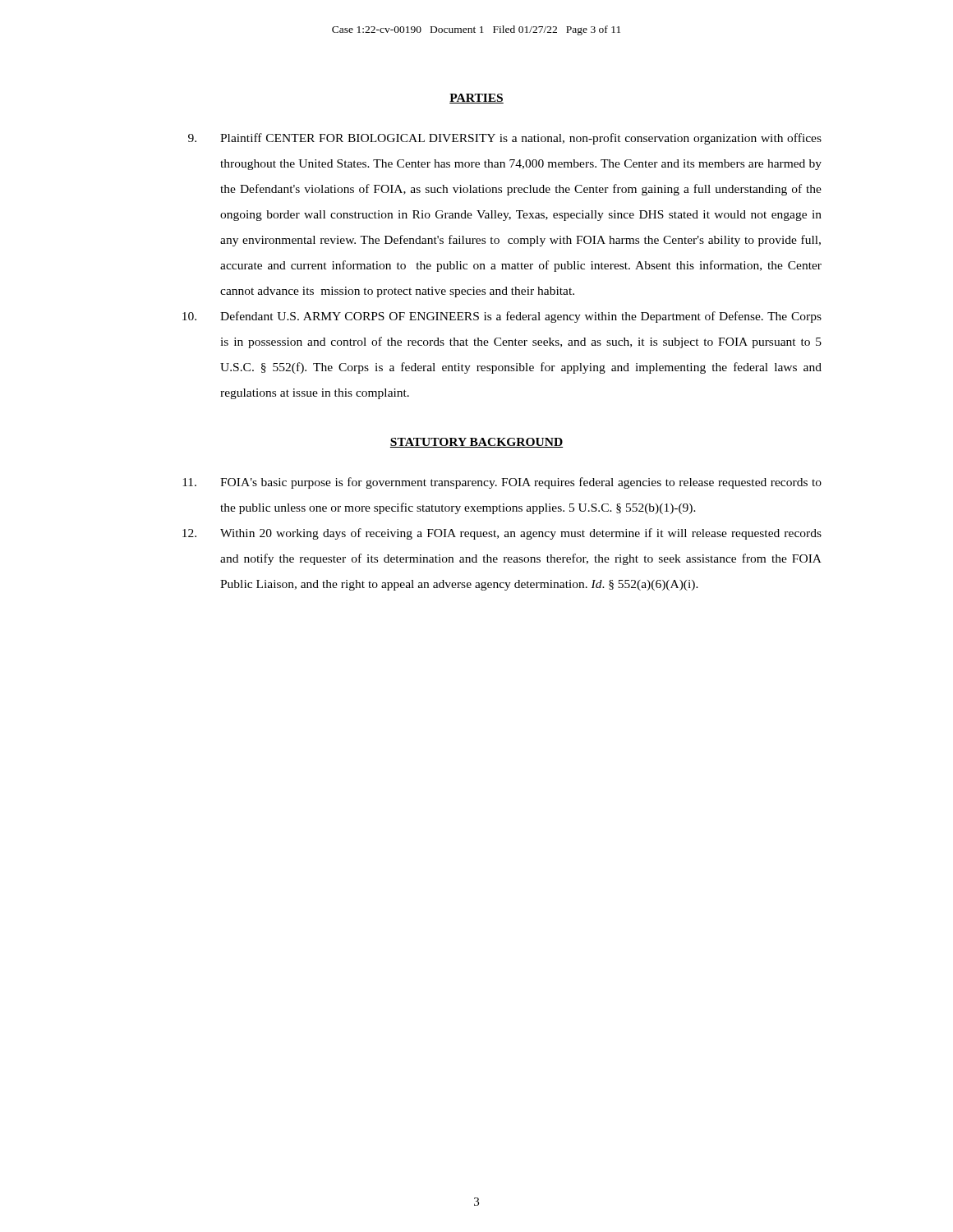Navigate to the element starting "Defendant U.S. ARMY CORPS"

(476, 354)
